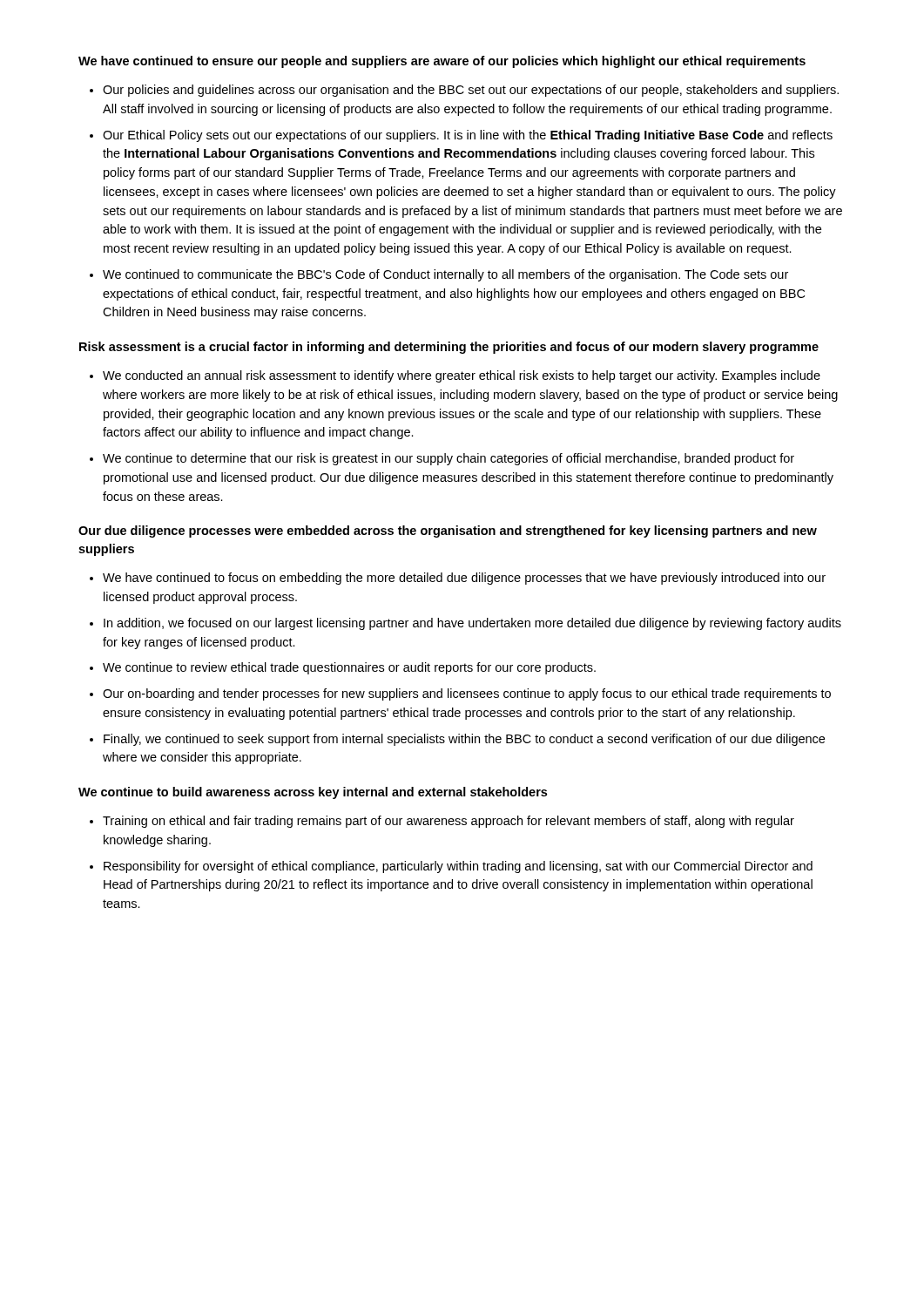Locate the list item with the text "Our policies and guidelines across our organisation"

pyautogui.click(x=471, y=99)
